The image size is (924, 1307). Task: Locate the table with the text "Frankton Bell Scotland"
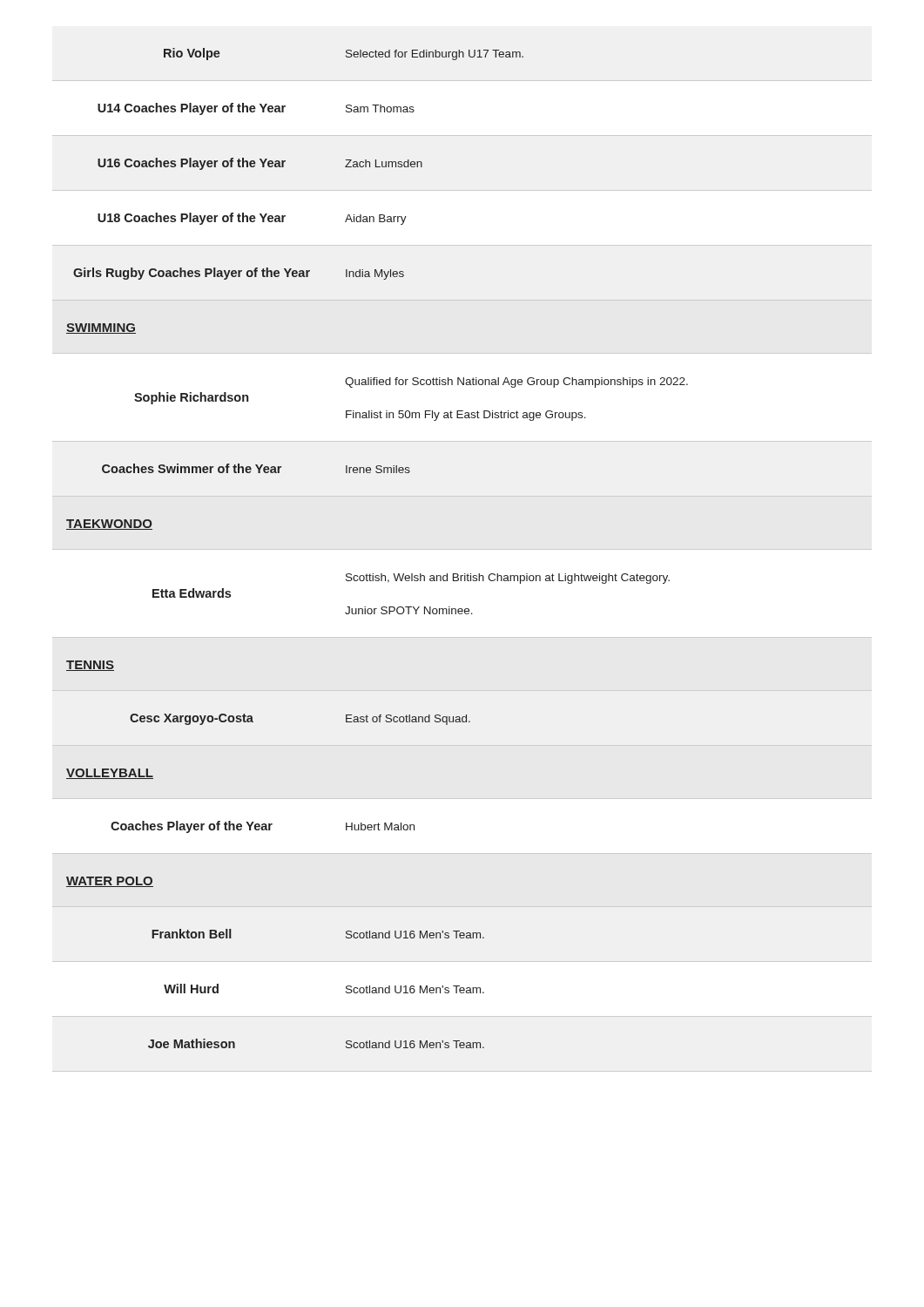462,989
